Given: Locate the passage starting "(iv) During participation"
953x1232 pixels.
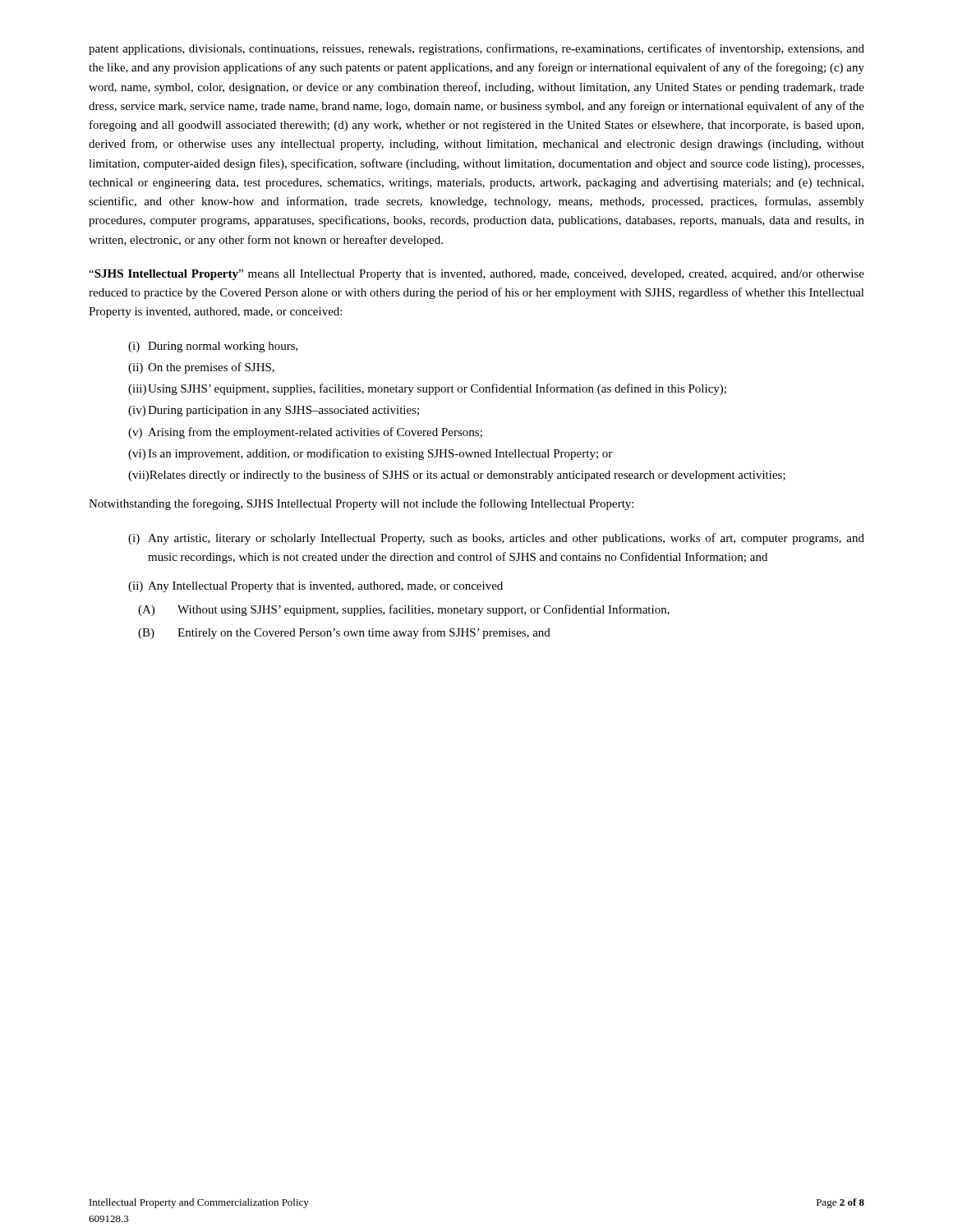Looking at the screenshot, I should 274,411.
